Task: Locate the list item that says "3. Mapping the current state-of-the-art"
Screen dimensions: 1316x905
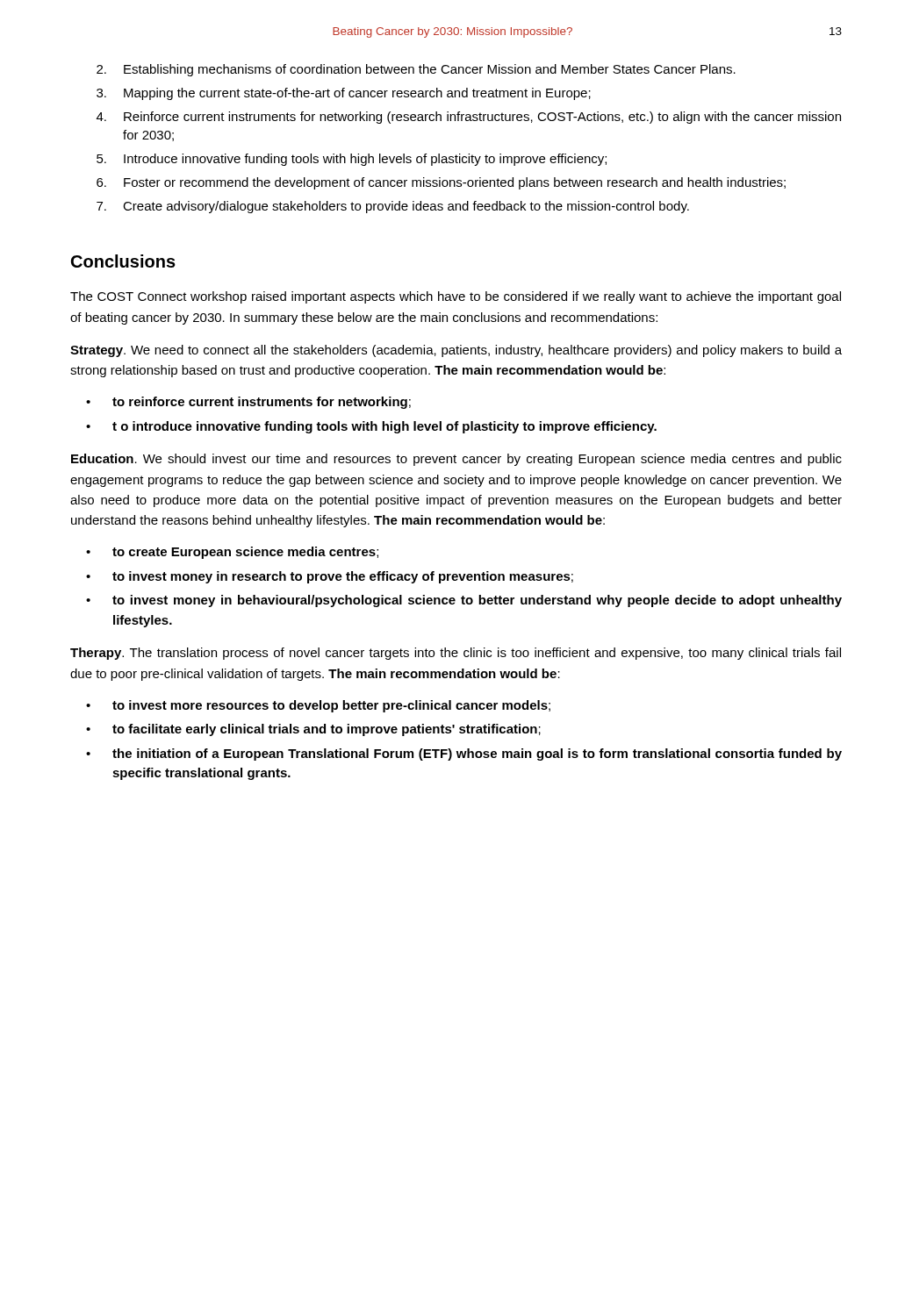Action: pos(456,93)
